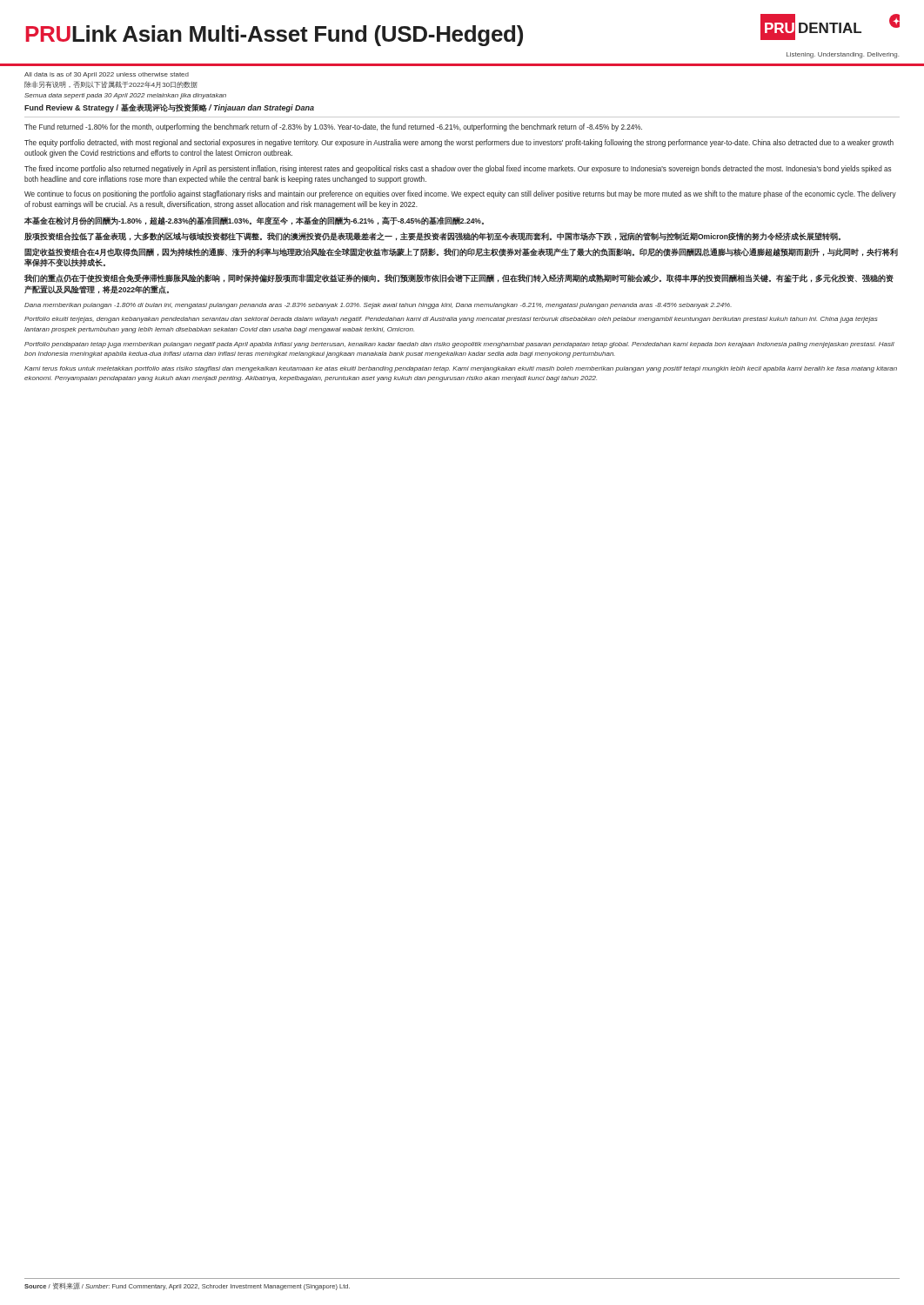Click on the block starting "Dana memberikan pulangan -1.80% di bulan"
Screen dimensions: 1305x924
point(378,305)
